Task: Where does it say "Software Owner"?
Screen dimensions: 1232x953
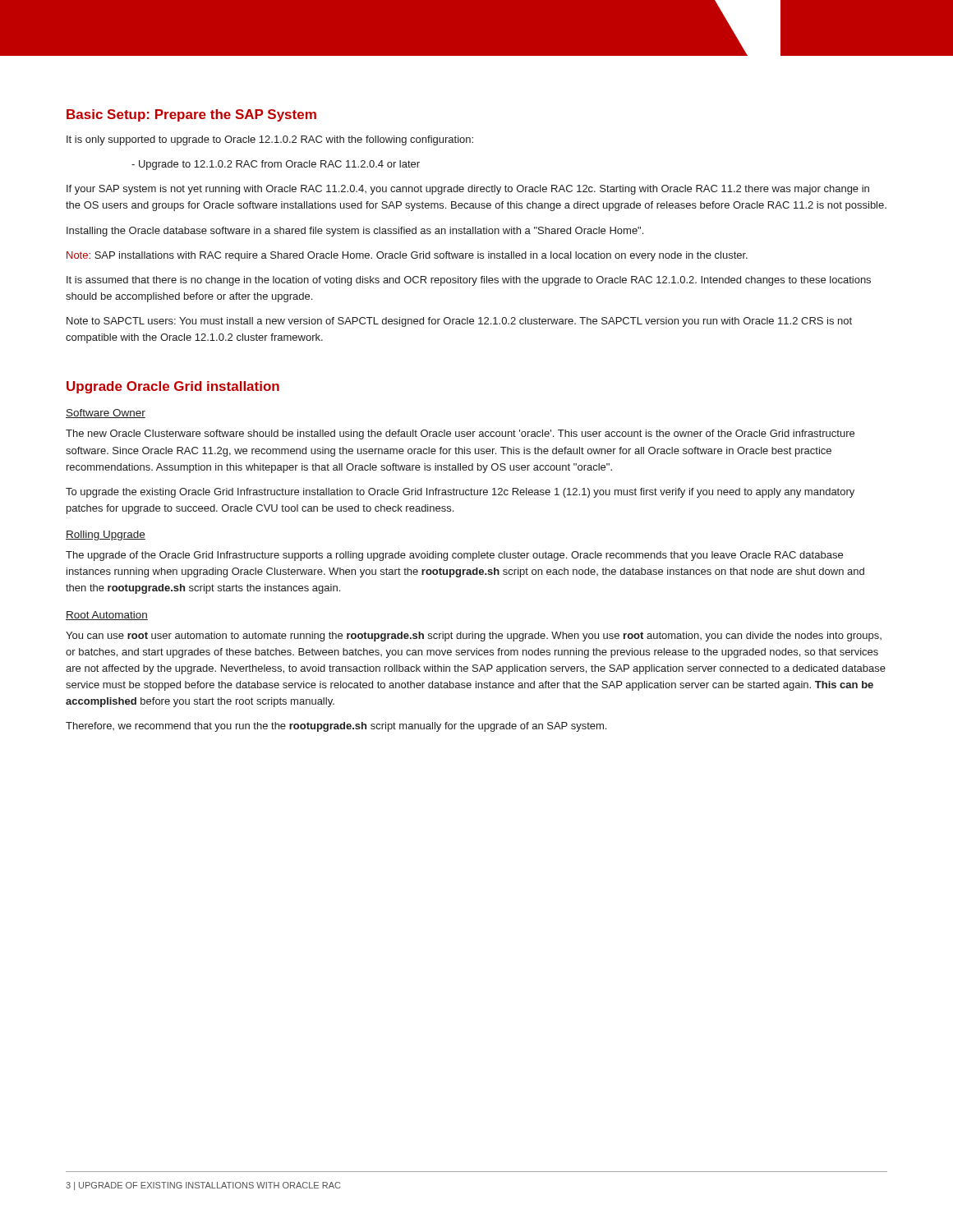Action: click(105, 413)
